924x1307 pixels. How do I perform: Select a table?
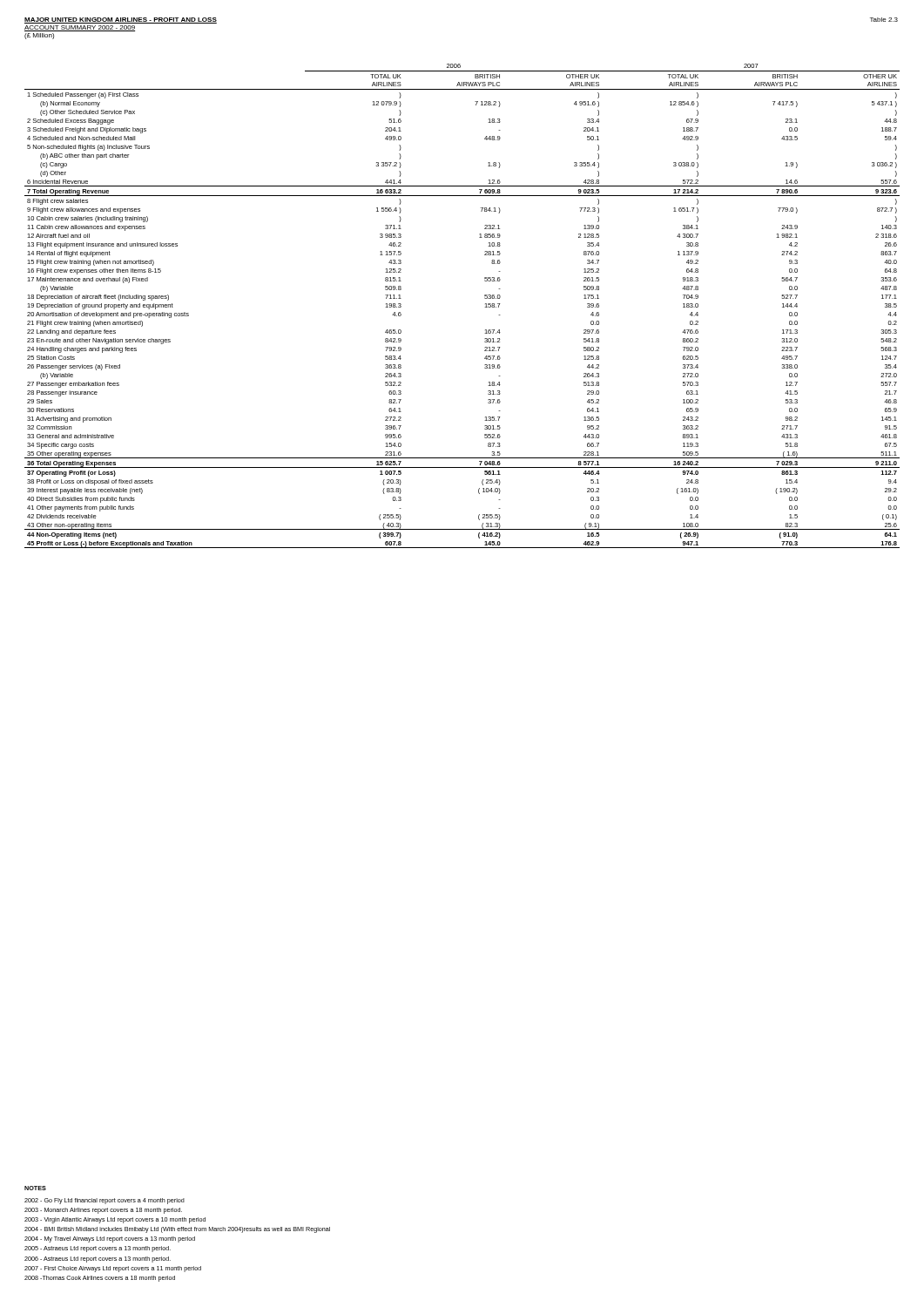tap(462, 305)
